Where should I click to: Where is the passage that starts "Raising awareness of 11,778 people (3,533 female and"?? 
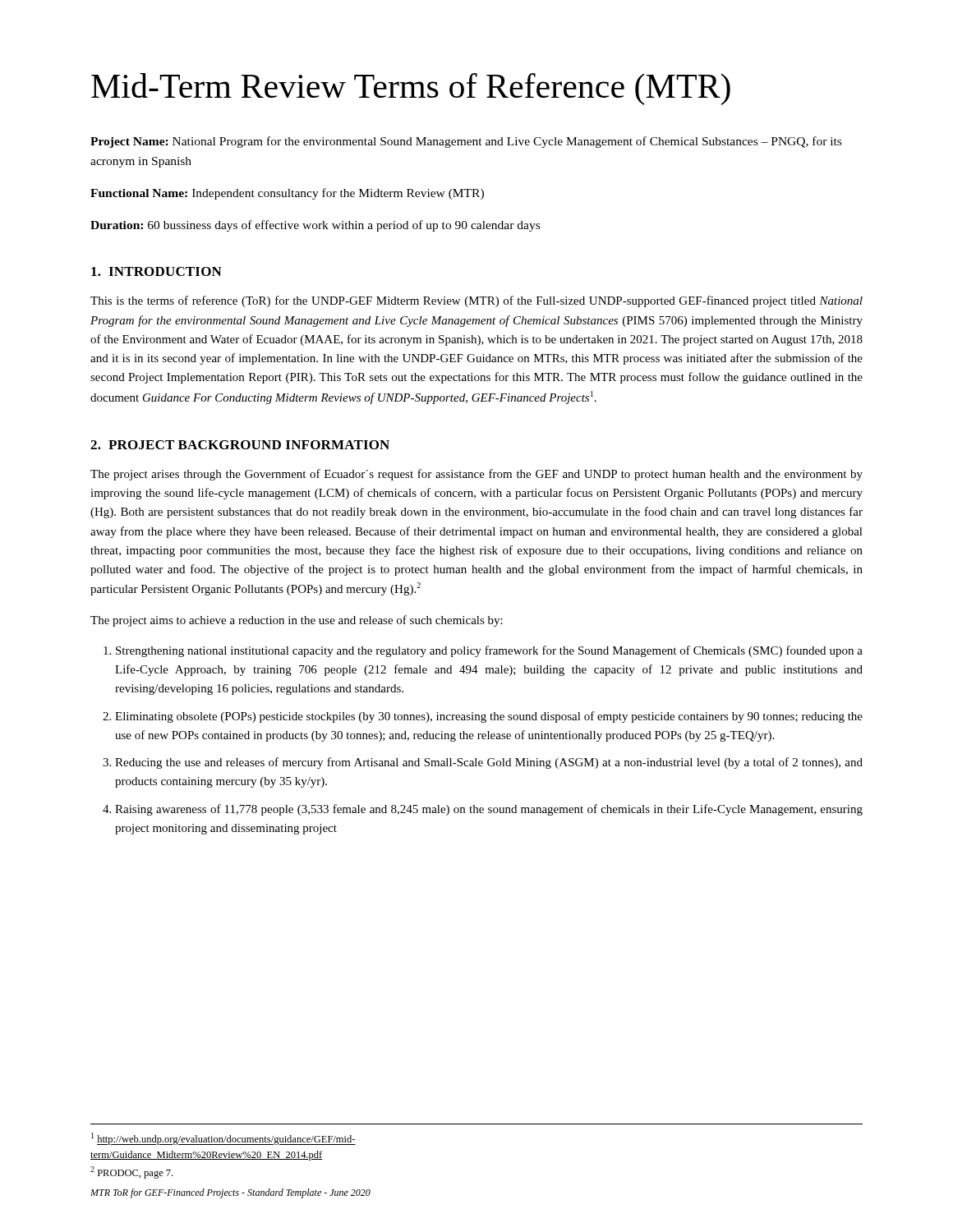click(489, 819)
